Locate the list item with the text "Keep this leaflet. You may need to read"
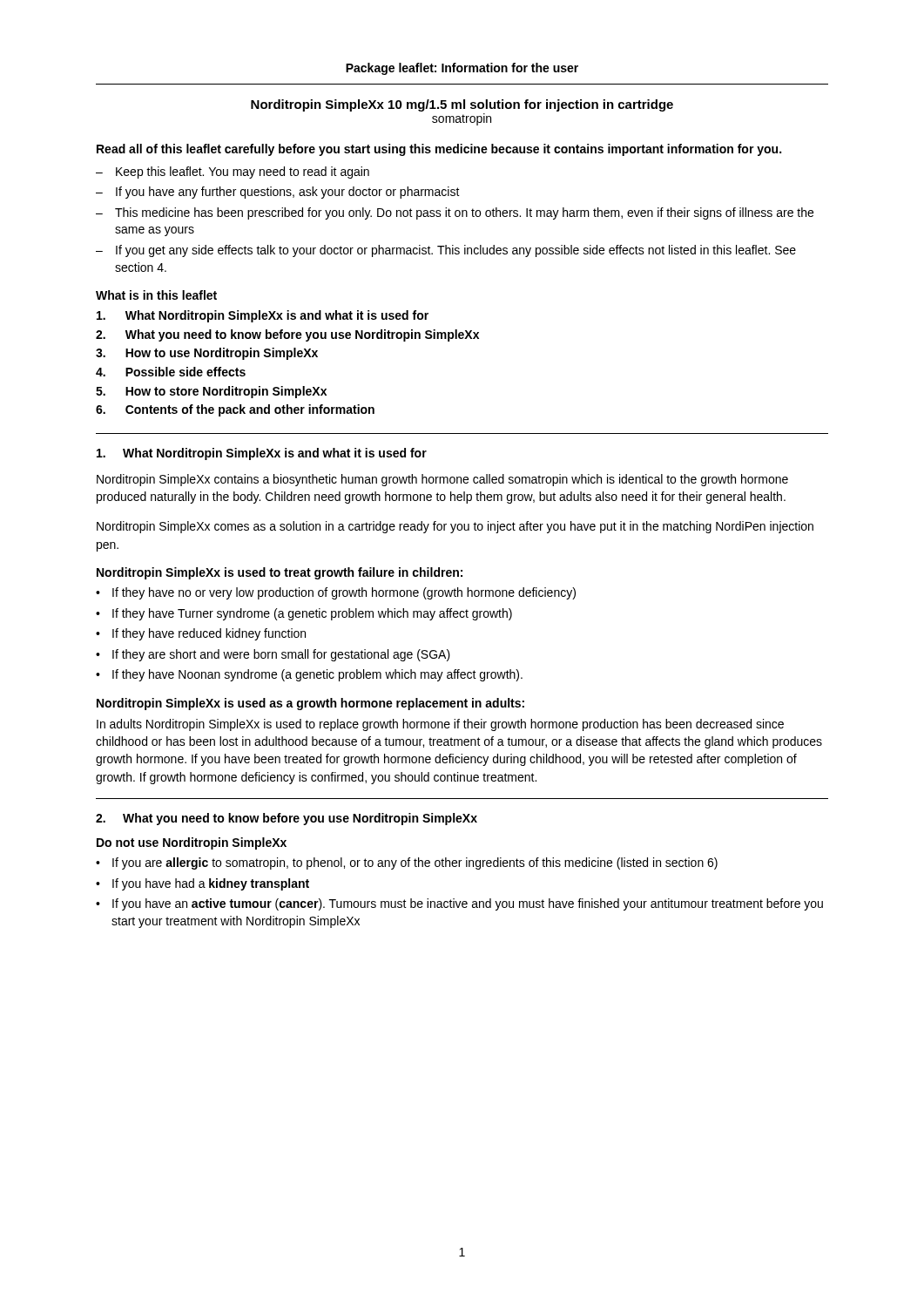This screenshot has height=1307, width=924. (242, 171)
